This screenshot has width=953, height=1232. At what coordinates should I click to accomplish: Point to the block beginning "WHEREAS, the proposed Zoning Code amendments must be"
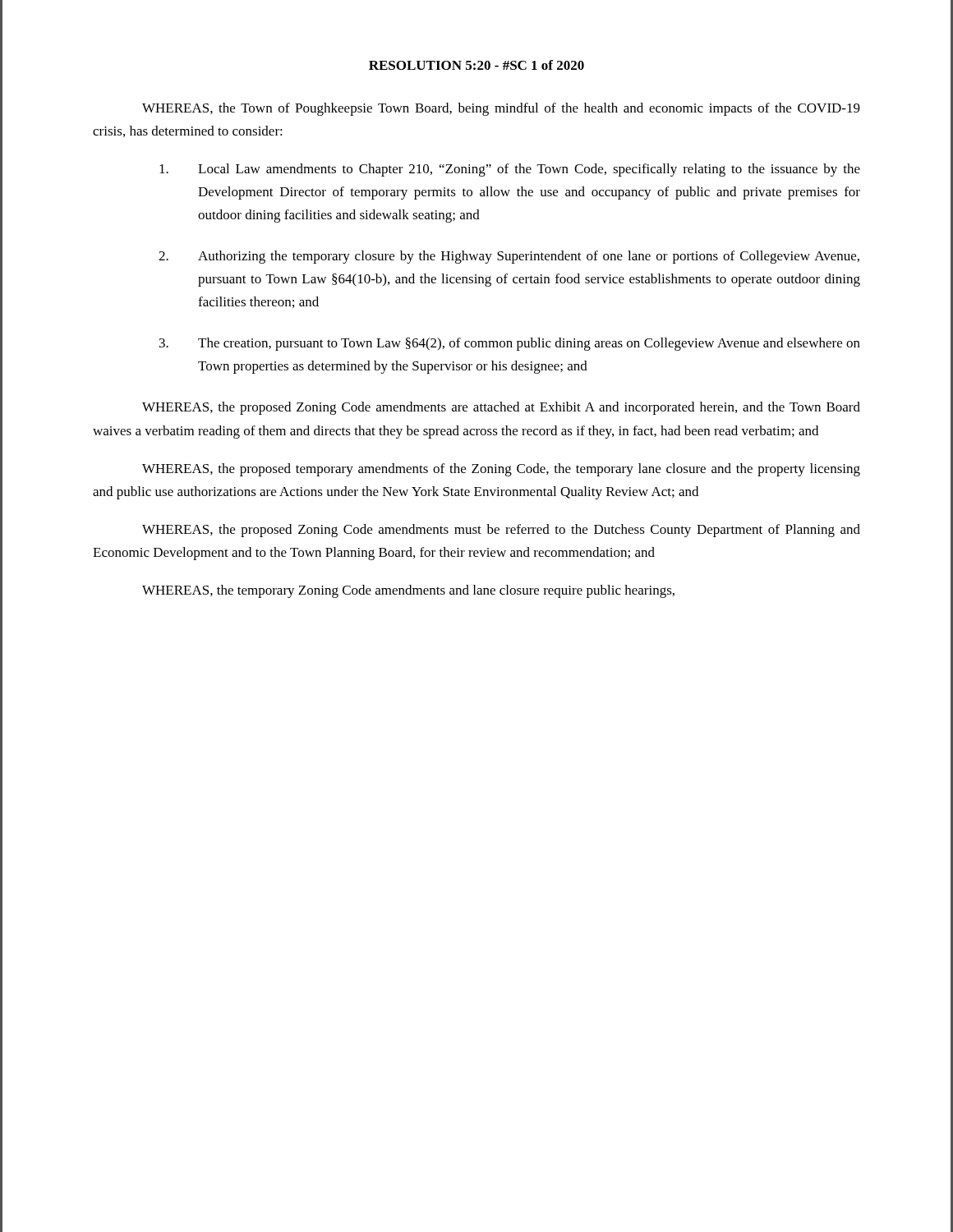476,541
